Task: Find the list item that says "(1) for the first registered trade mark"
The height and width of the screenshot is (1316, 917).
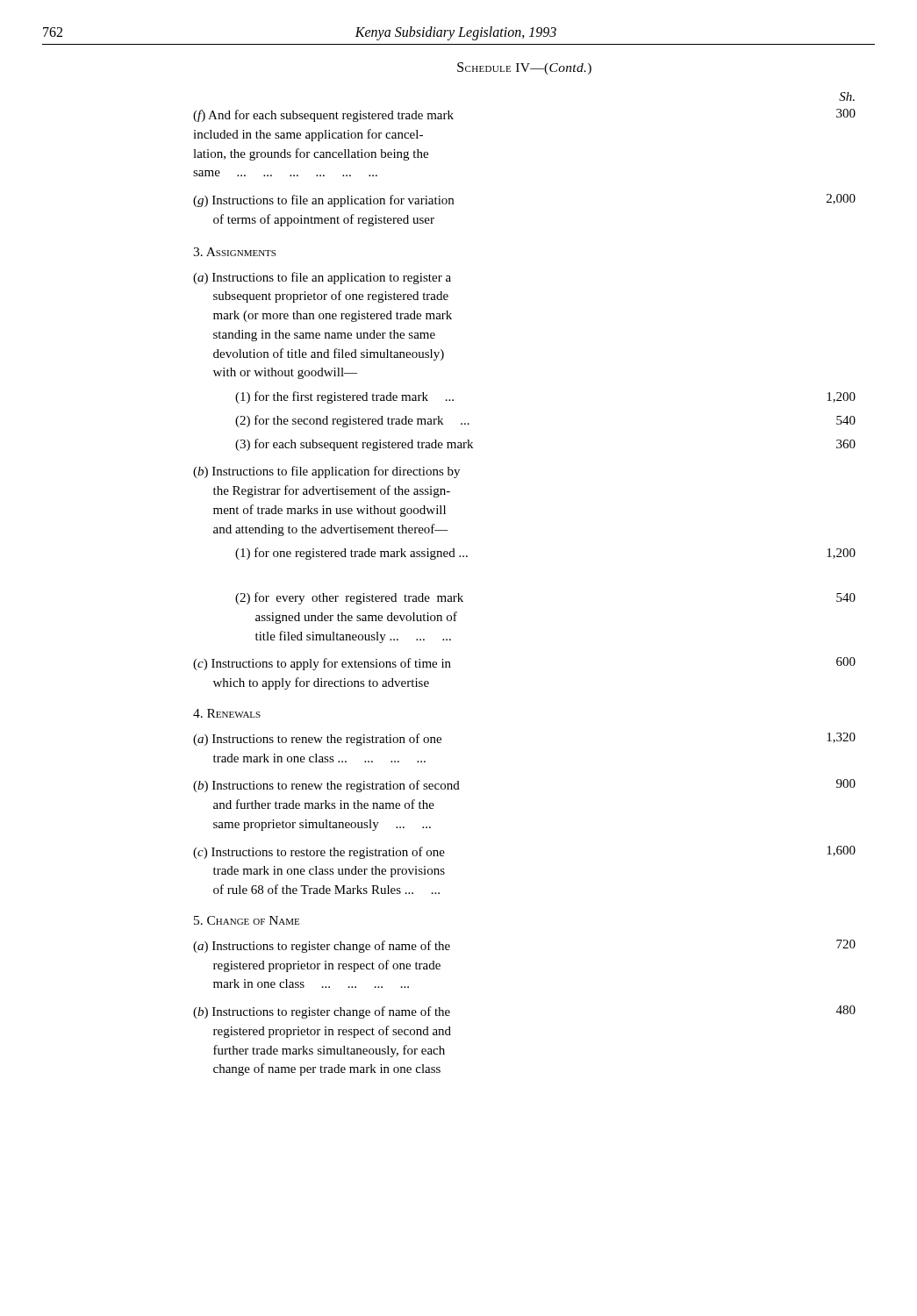Action: (335, 397)
